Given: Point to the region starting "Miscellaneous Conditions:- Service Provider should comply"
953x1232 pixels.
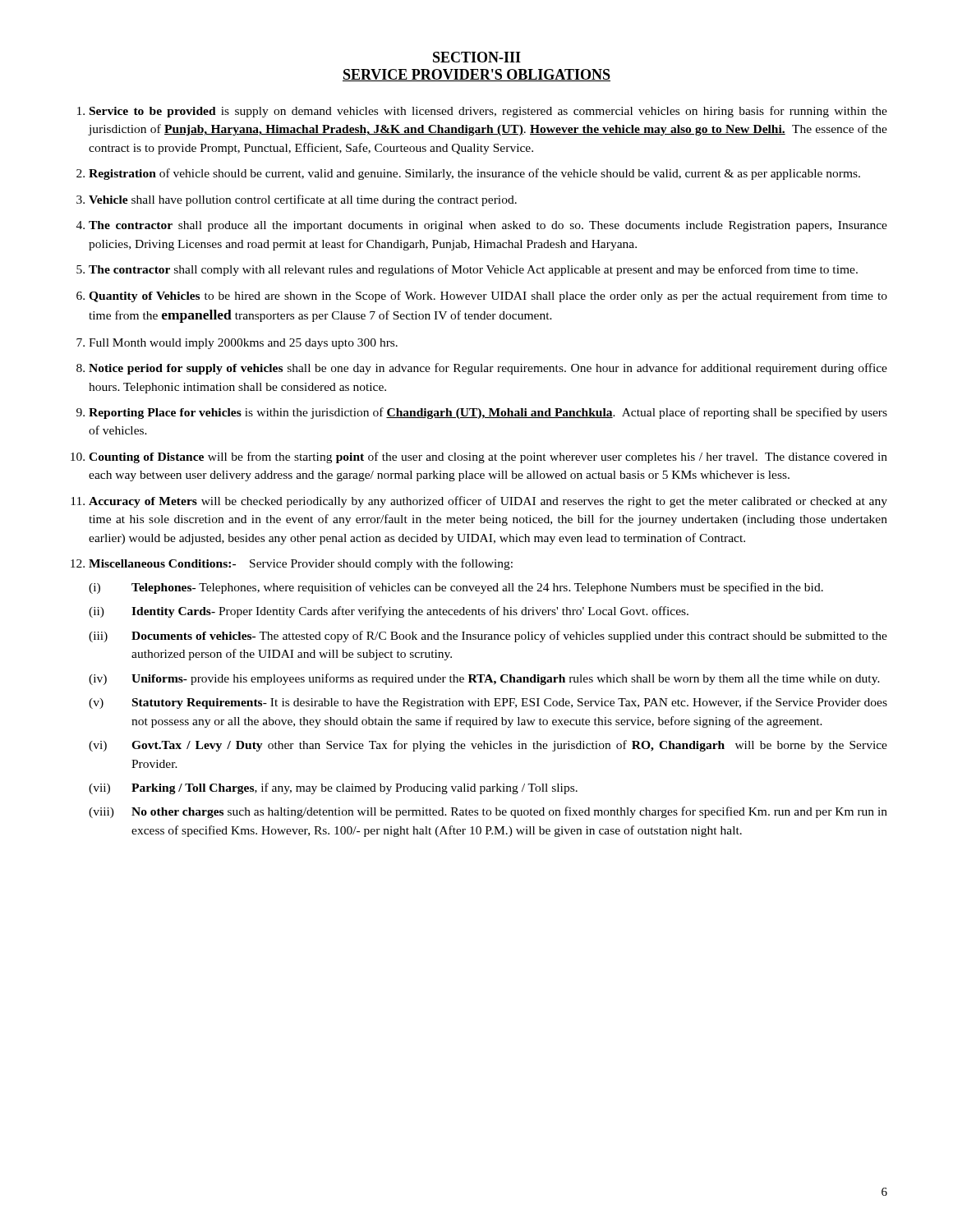Looking at the screenshot, I should [x=488, y=698].
